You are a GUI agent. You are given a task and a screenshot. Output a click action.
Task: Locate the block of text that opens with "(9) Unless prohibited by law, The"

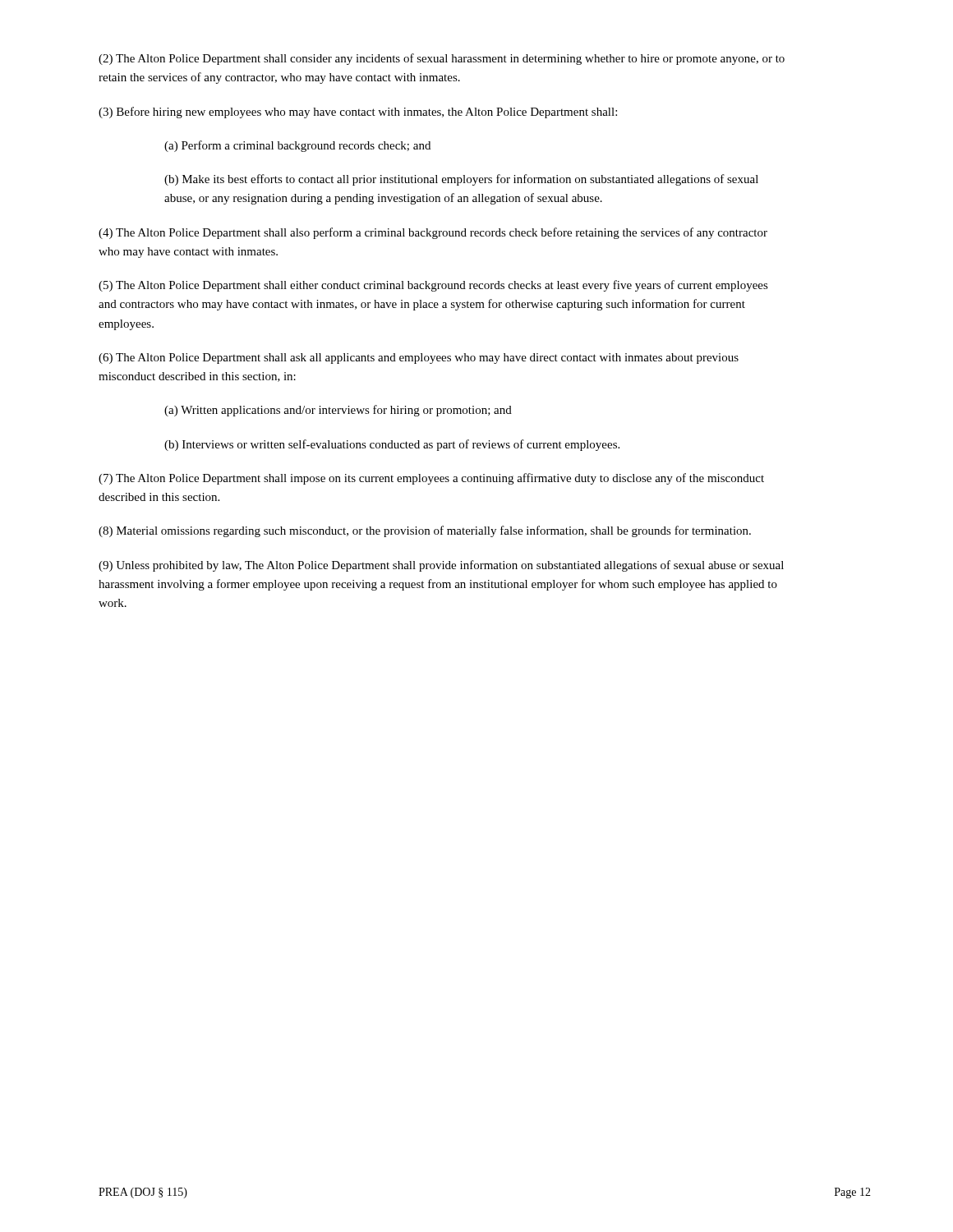(441, 584)
